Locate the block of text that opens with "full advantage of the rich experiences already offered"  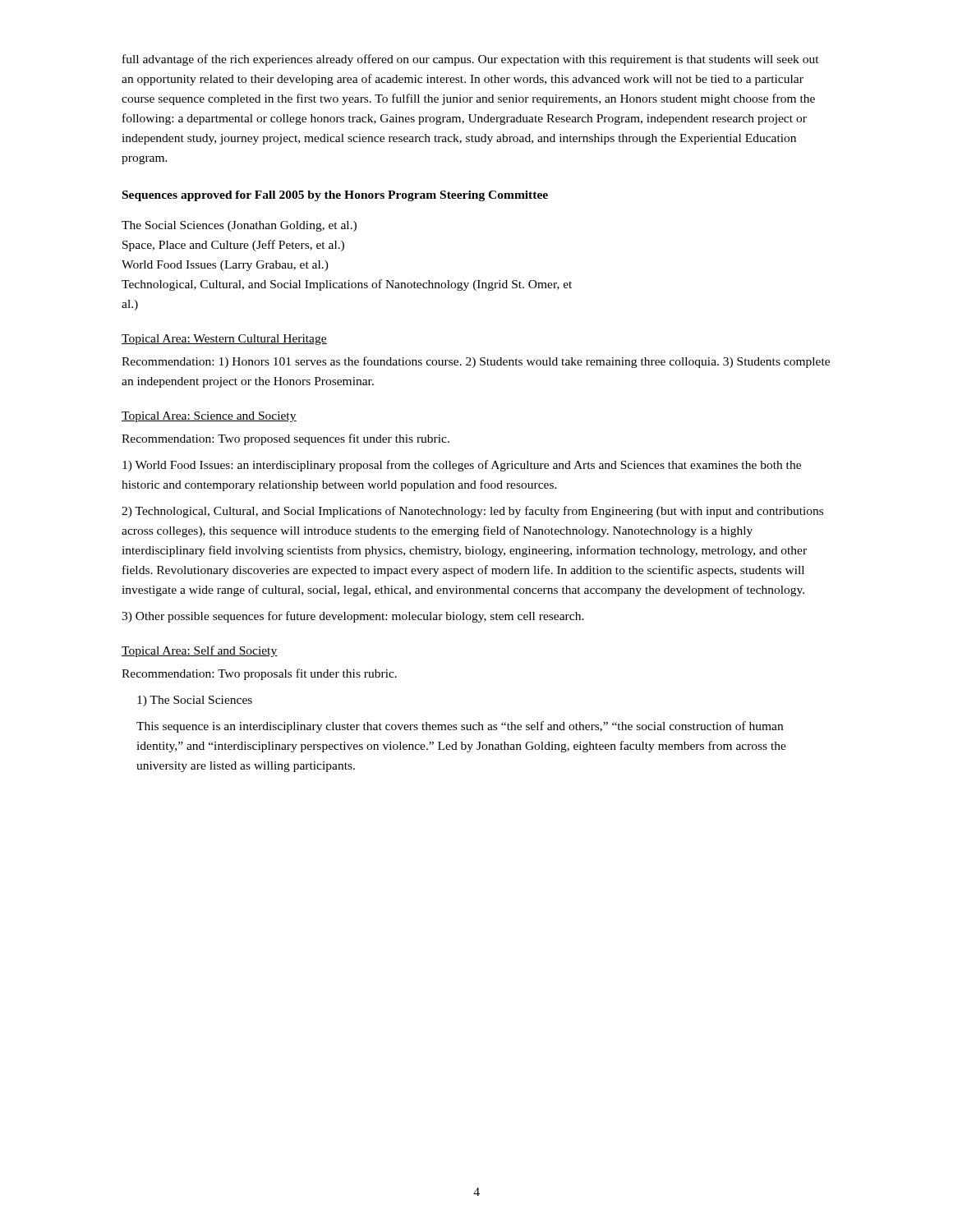(470, 108)
